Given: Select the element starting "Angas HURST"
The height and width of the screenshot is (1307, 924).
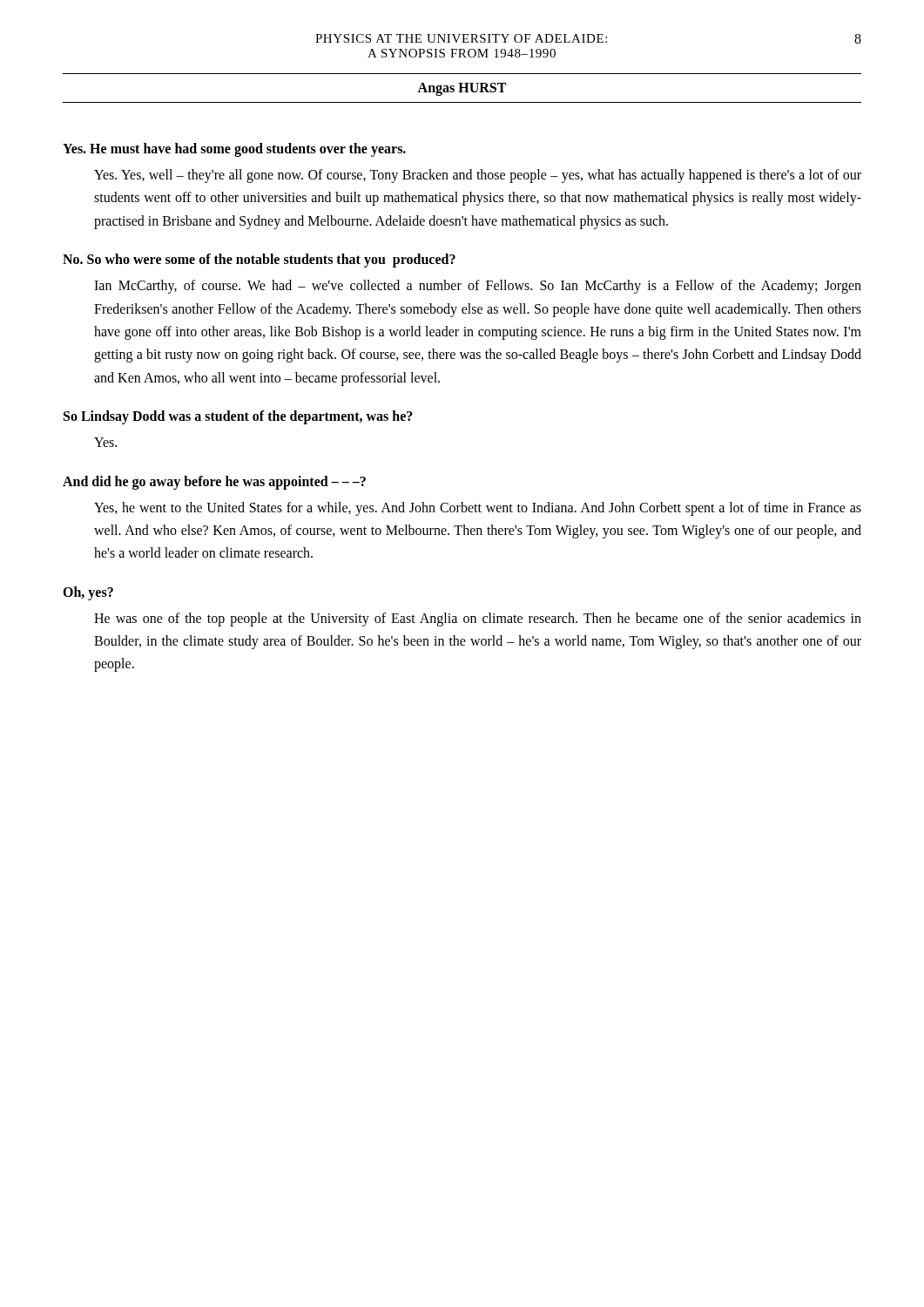Looking at the screenshot, I should [462, 88].
